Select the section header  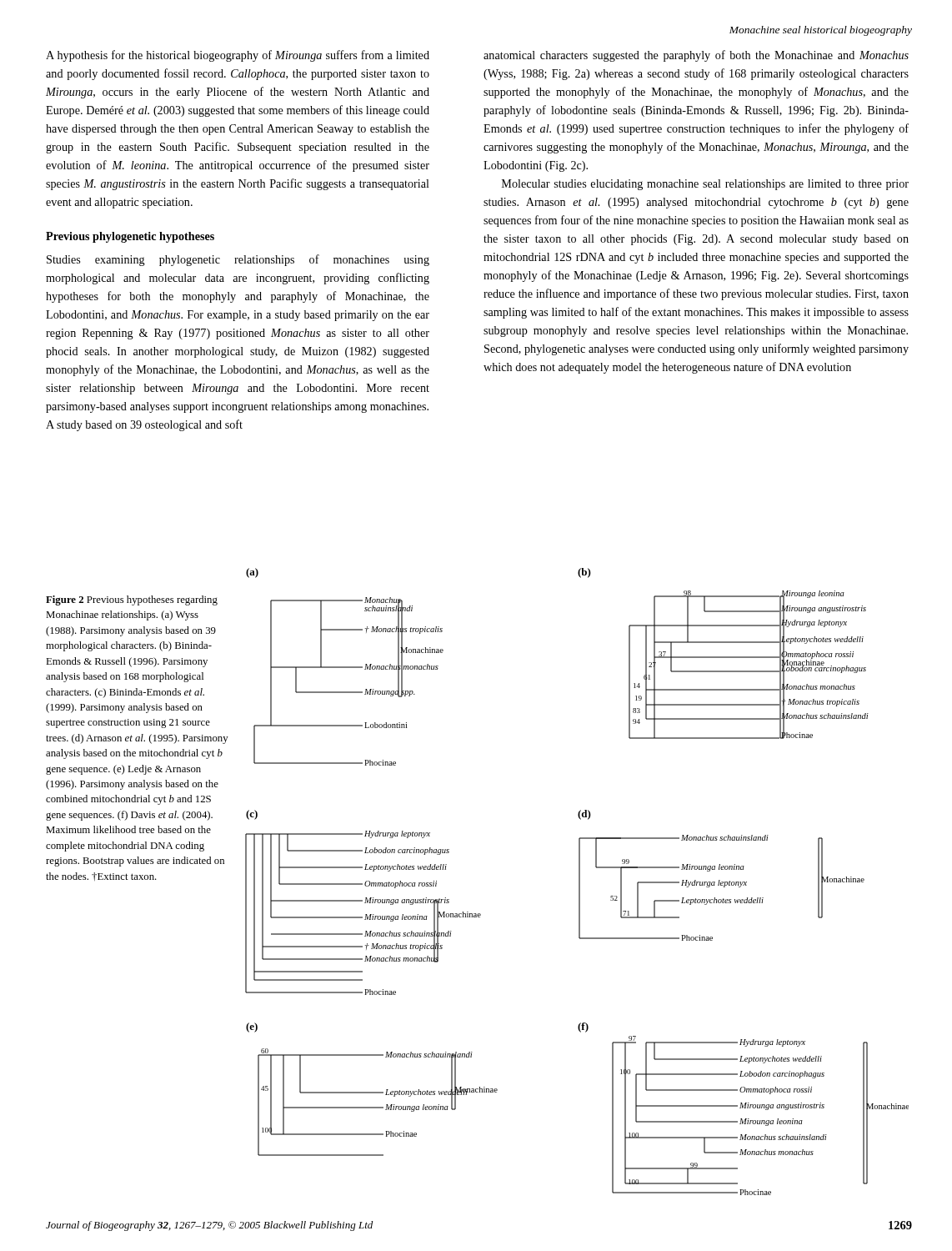click(x=130, y=236)
